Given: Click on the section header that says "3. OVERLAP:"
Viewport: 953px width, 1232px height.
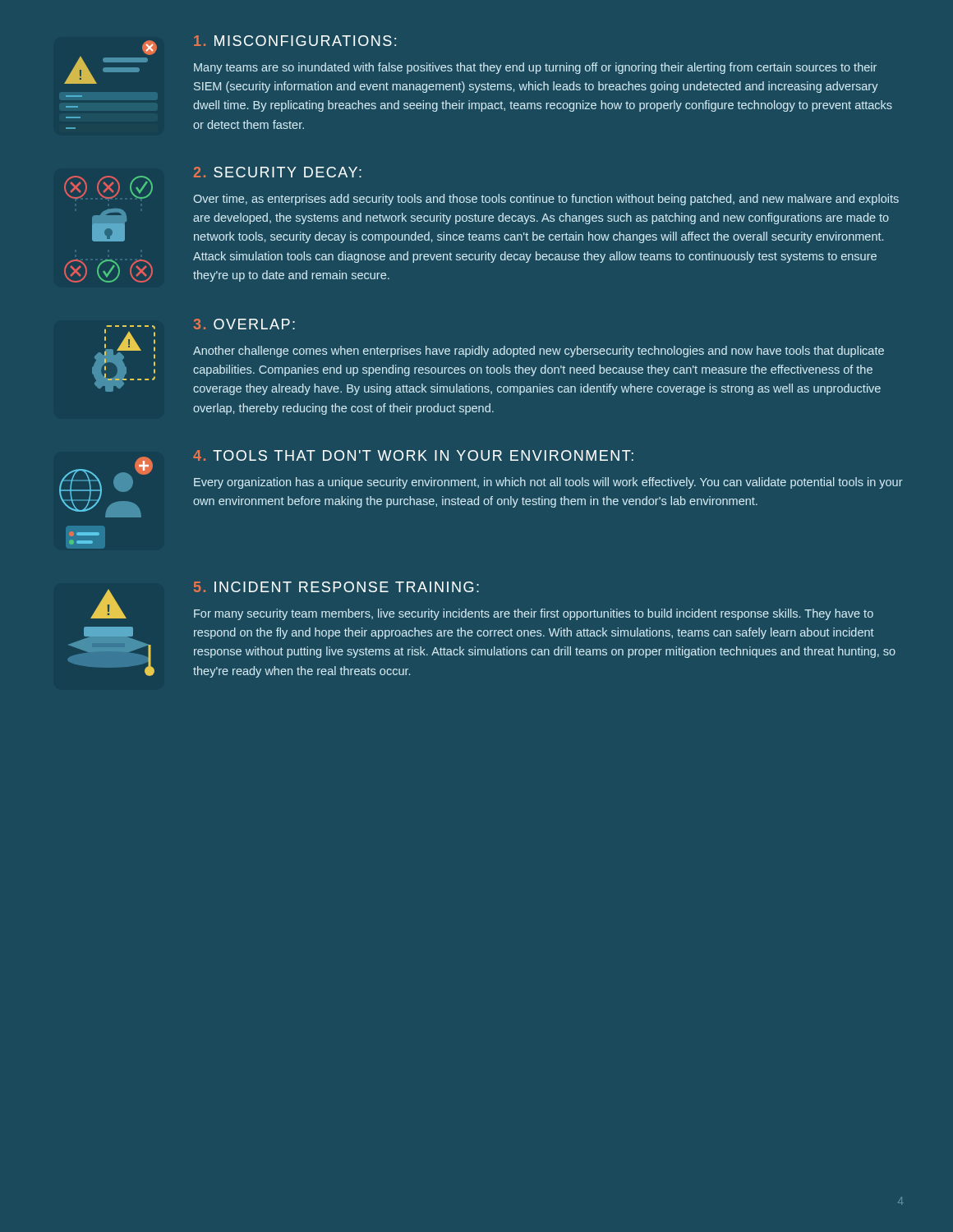Looking at the screenshot, I should click(245, 324).
